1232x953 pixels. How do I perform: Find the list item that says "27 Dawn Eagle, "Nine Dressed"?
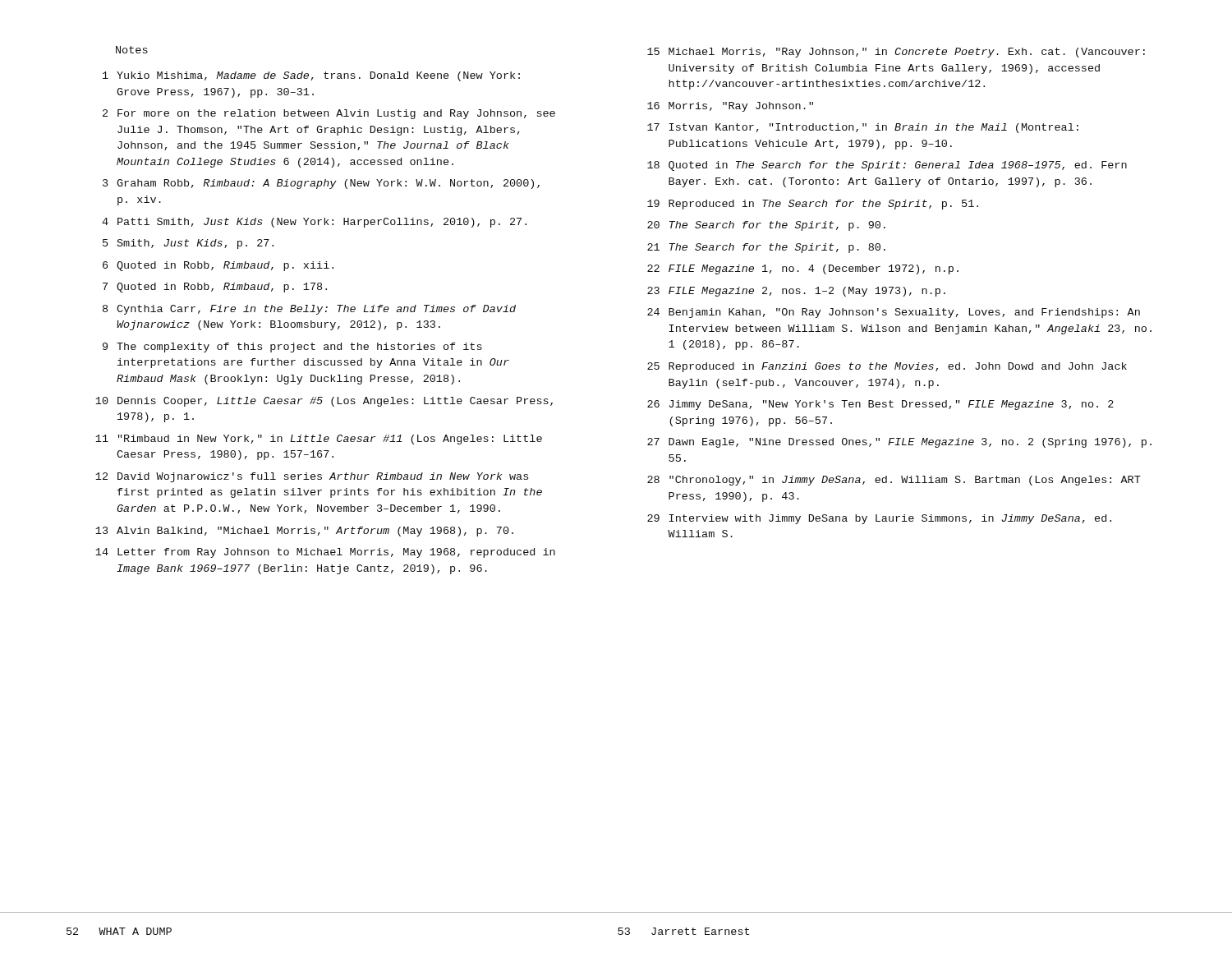pyautogui.click(x=892, y=451)
